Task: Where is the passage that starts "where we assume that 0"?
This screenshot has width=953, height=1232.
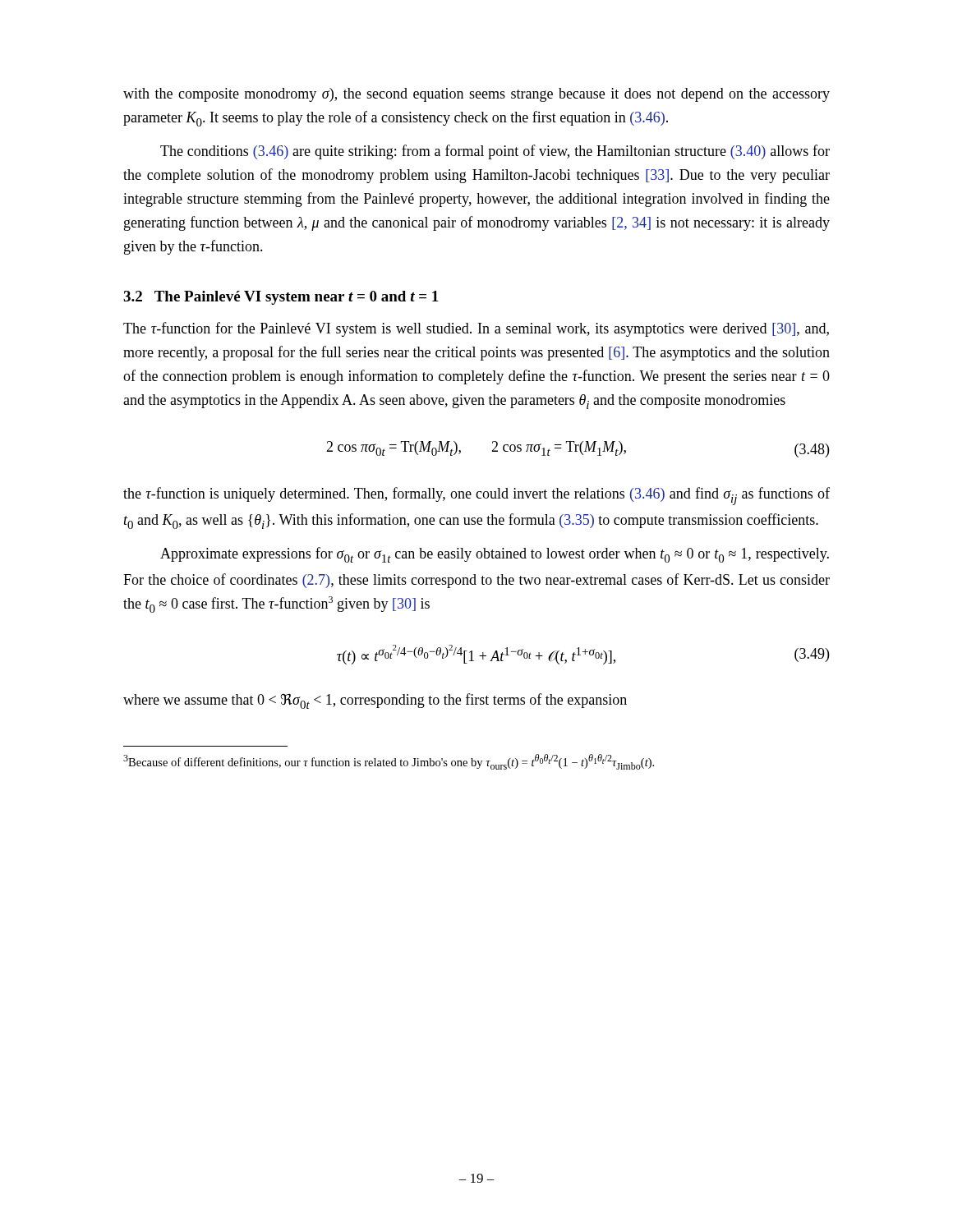Action: coord(476,701)
